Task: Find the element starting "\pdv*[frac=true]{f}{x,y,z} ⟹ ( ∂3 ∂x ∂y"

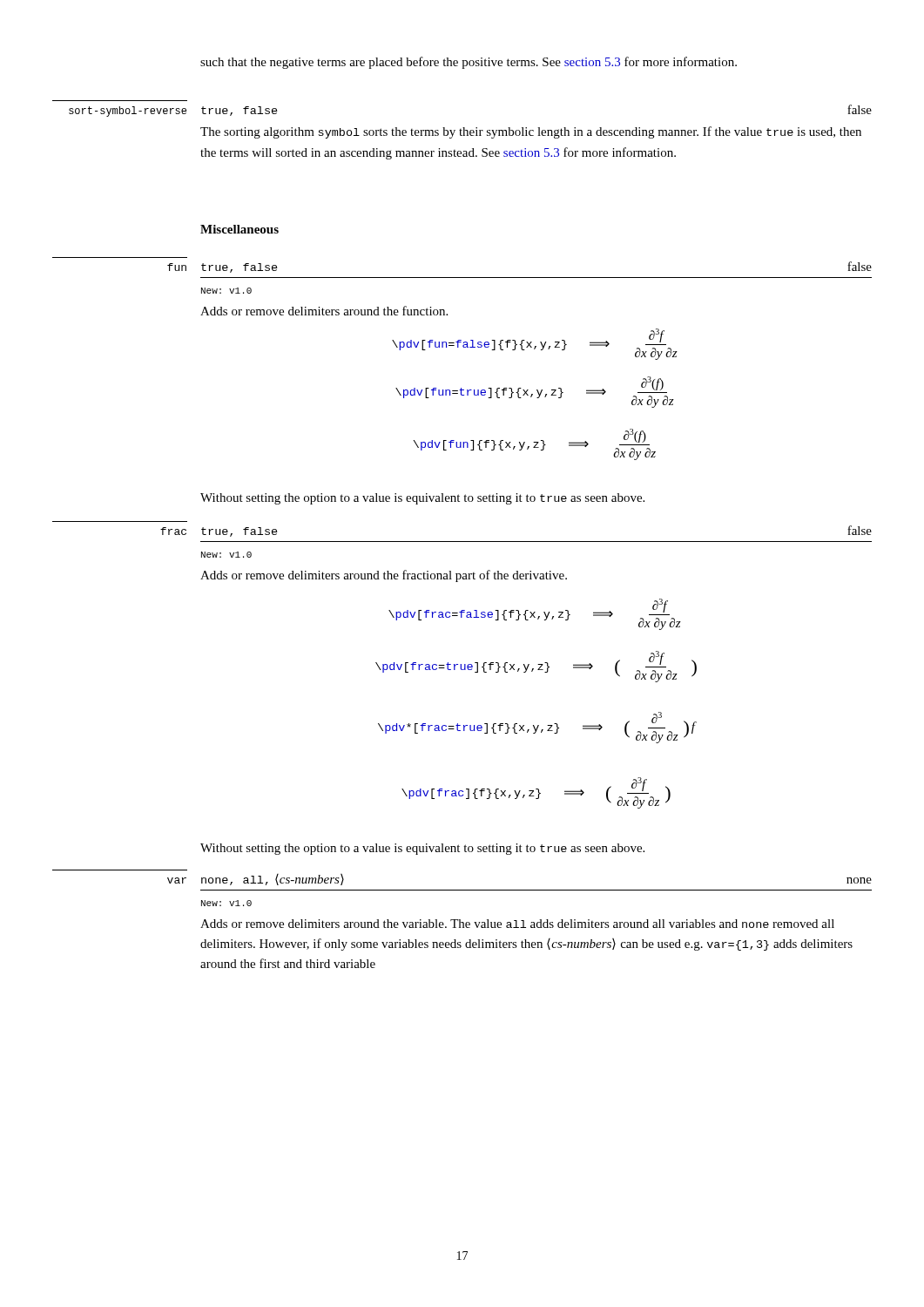Action: click(x=536, y=727)
